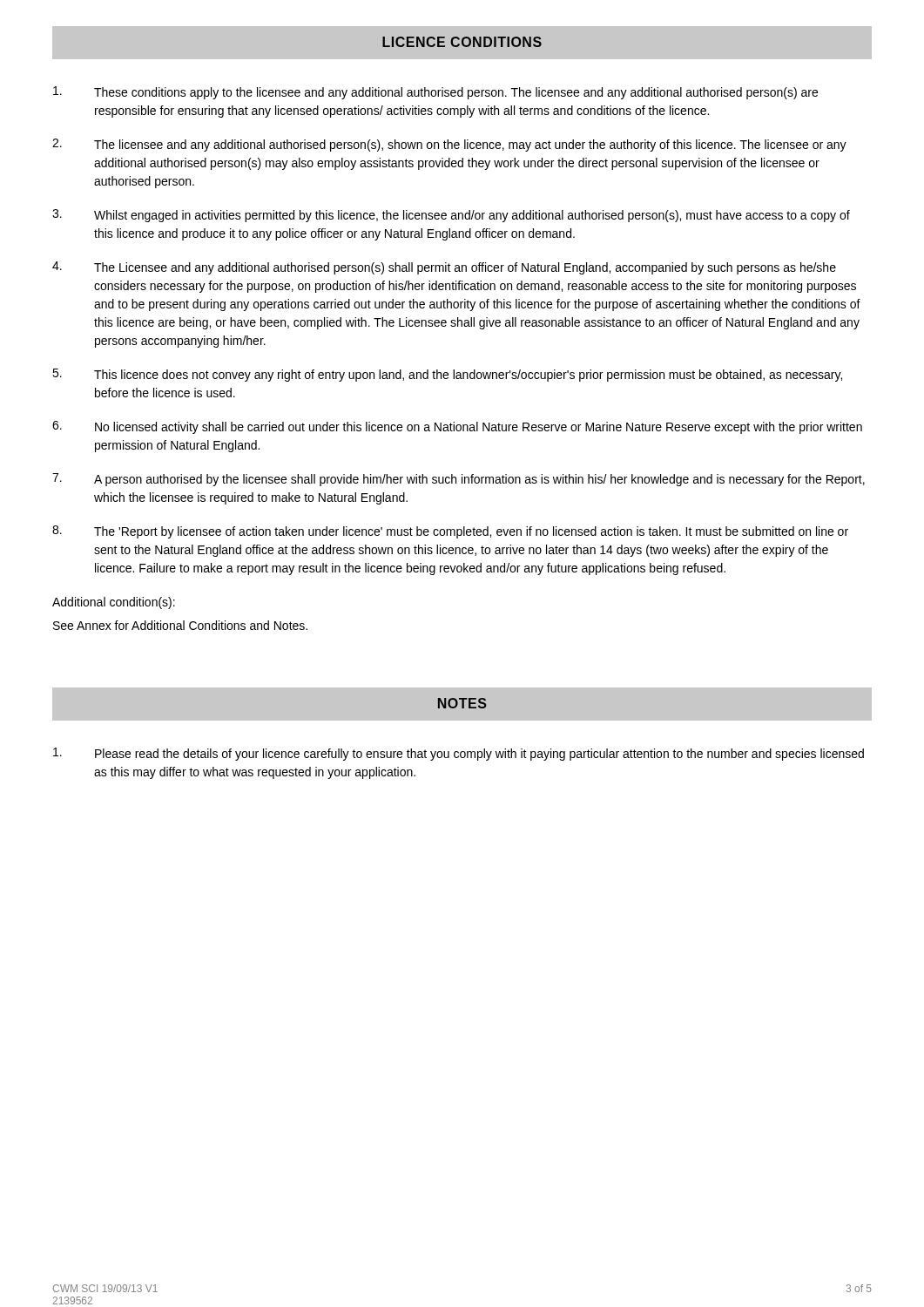The width and height of the screenshot is (924, 1307).
Task: Point to the element starting "5. This licence does"
Action: [x=462, y=384]
